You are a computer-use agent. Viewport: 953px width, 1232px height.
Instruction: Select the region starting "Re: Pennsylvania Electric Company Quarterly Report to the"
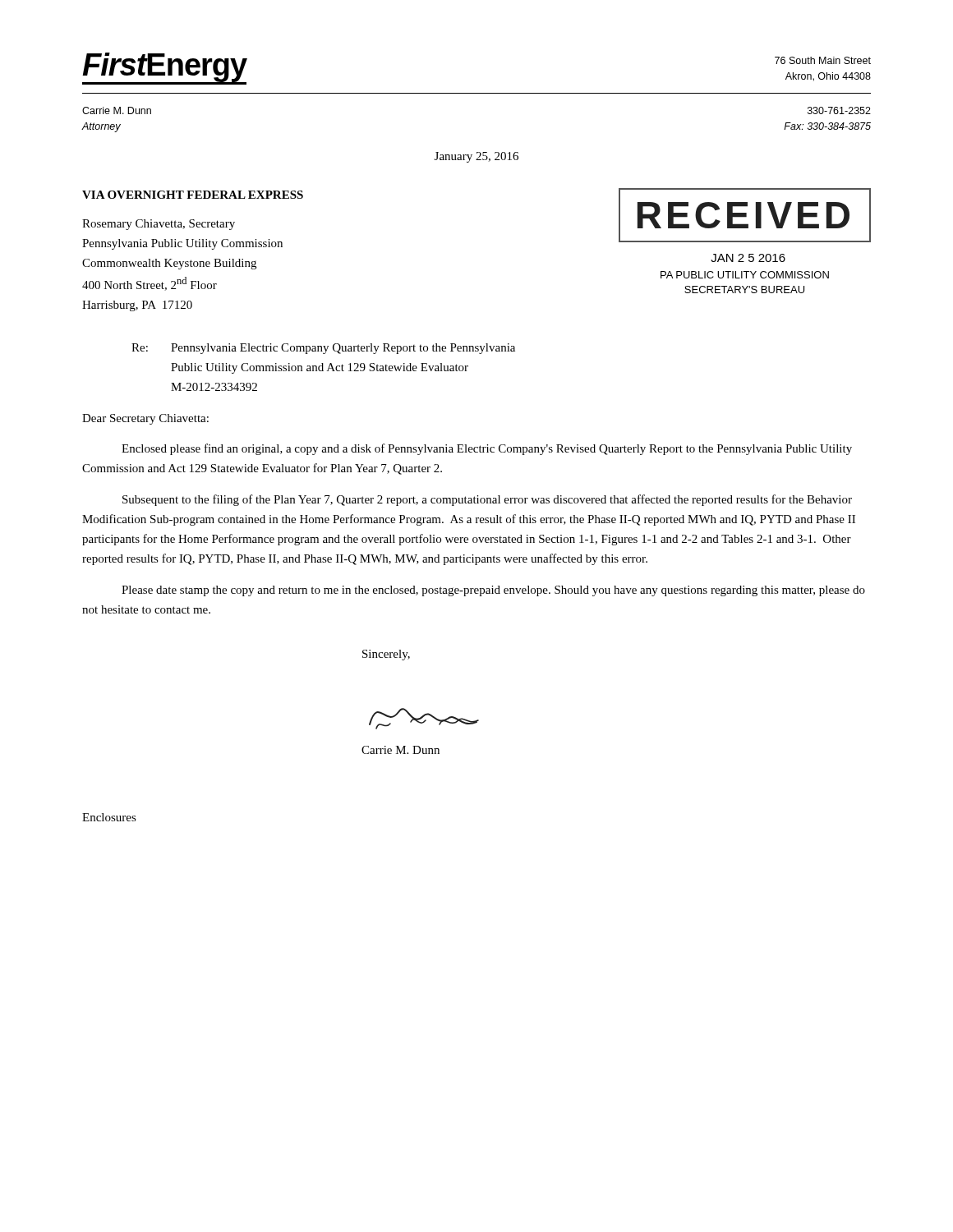(x=323, y=349)
